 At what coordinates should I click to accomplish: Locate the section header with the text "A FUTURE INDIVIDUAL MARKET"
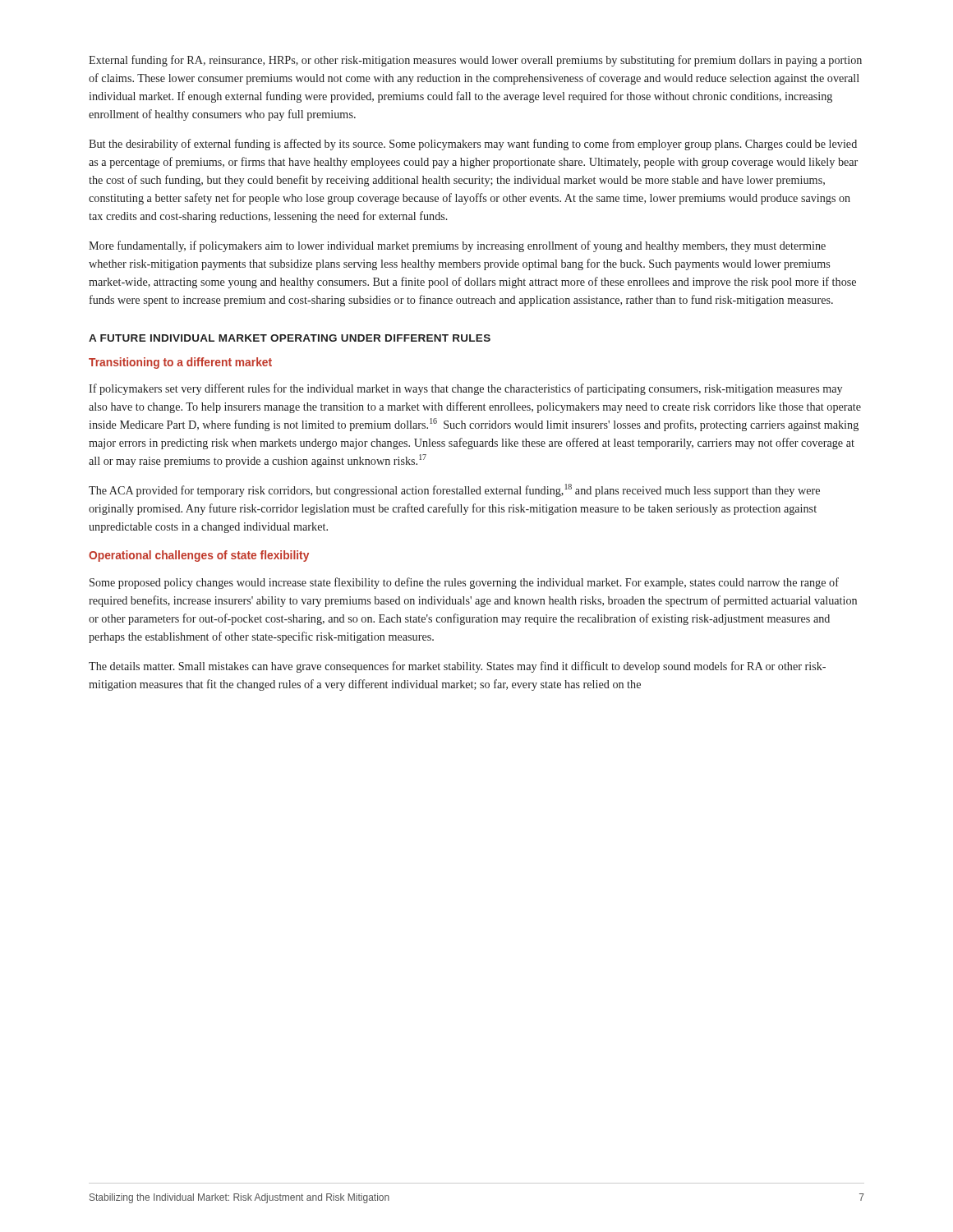(x=476, y=339)
